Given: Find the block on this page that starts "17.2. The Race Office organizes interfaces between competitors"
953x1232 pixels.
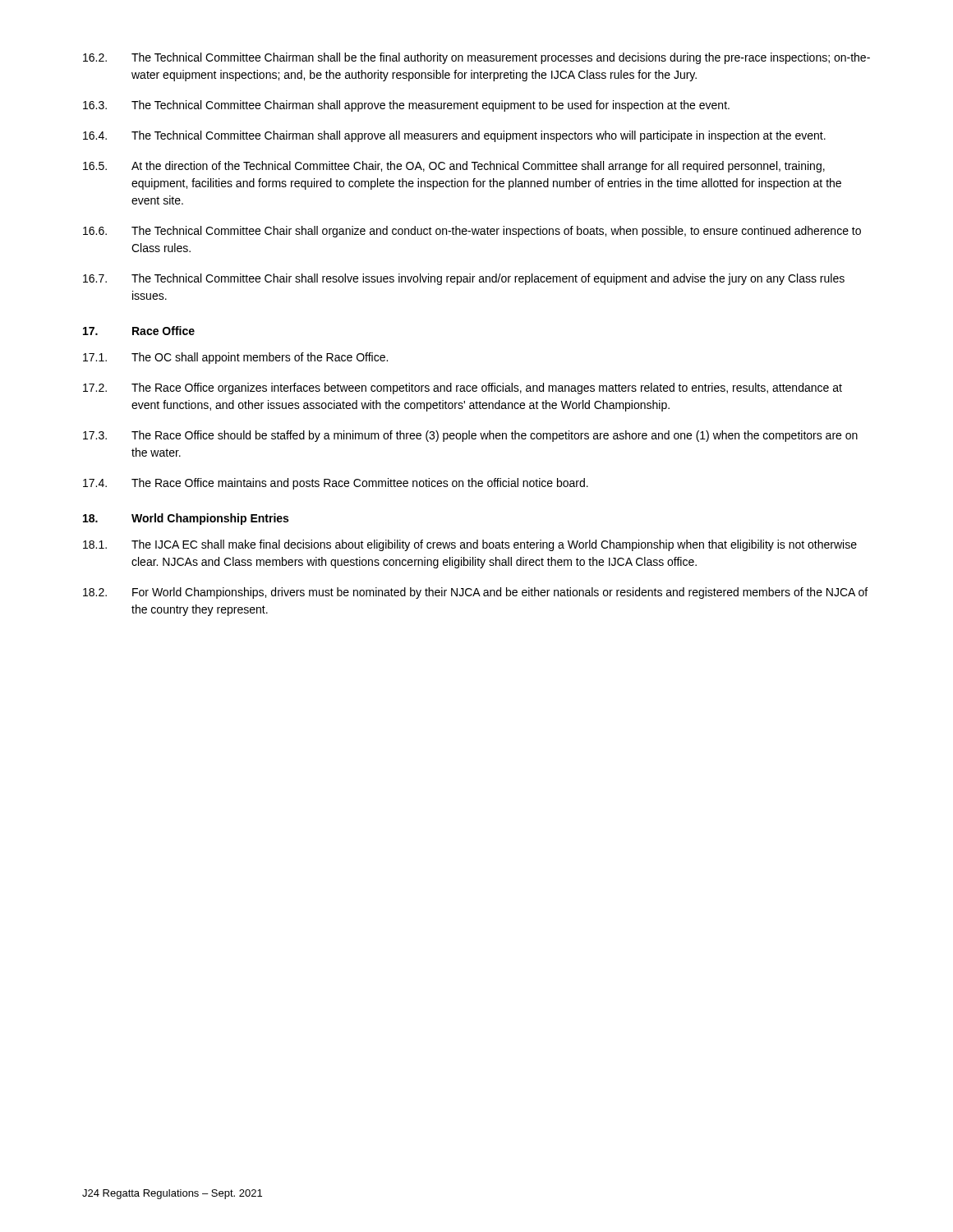Looking at the screenshot, I should (x=476, y=397).
